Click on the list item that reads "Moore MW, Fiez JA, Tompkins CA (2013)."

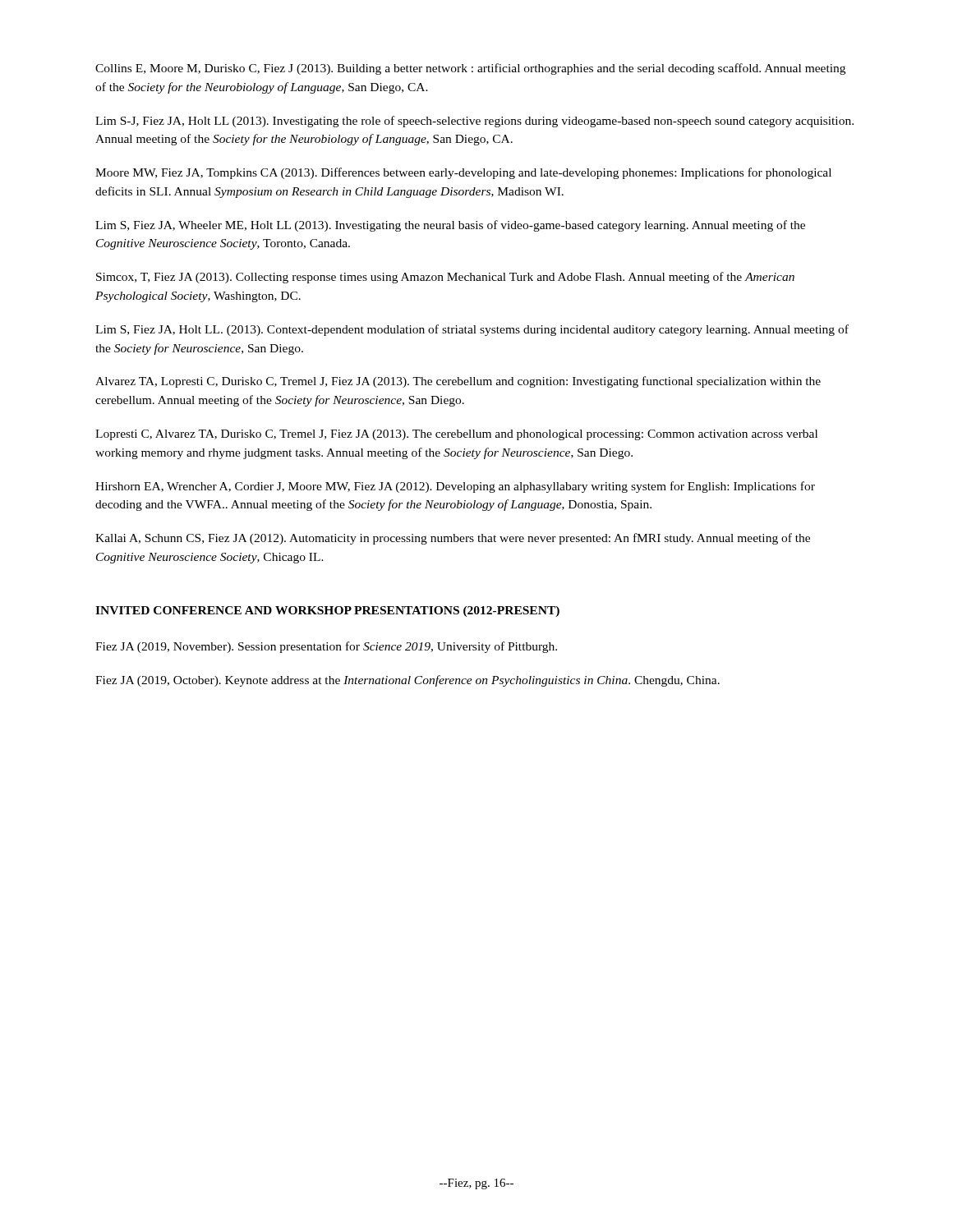click(x=464, y=182)
